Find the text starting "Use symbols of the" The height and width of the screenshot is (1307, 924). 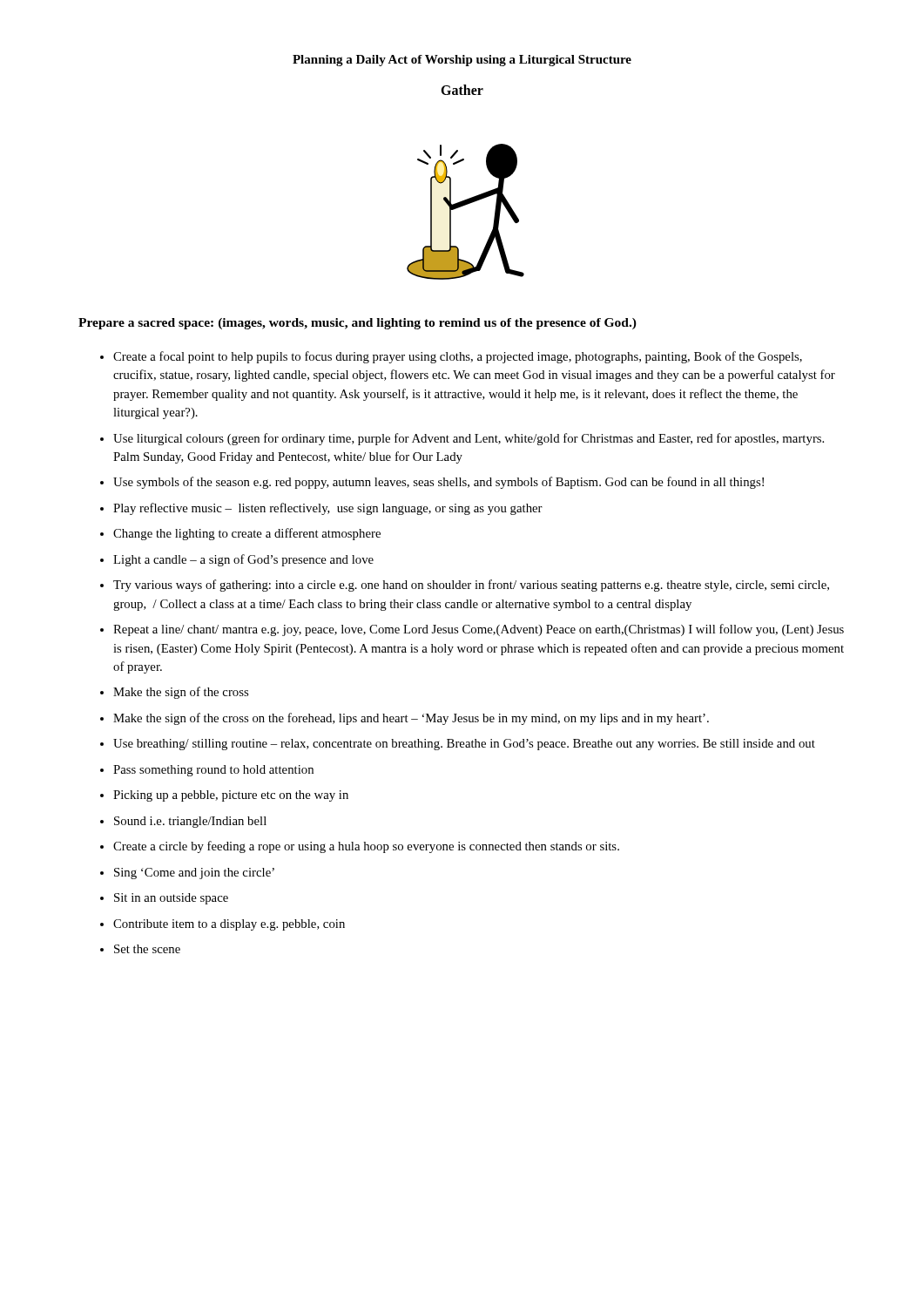439,482
